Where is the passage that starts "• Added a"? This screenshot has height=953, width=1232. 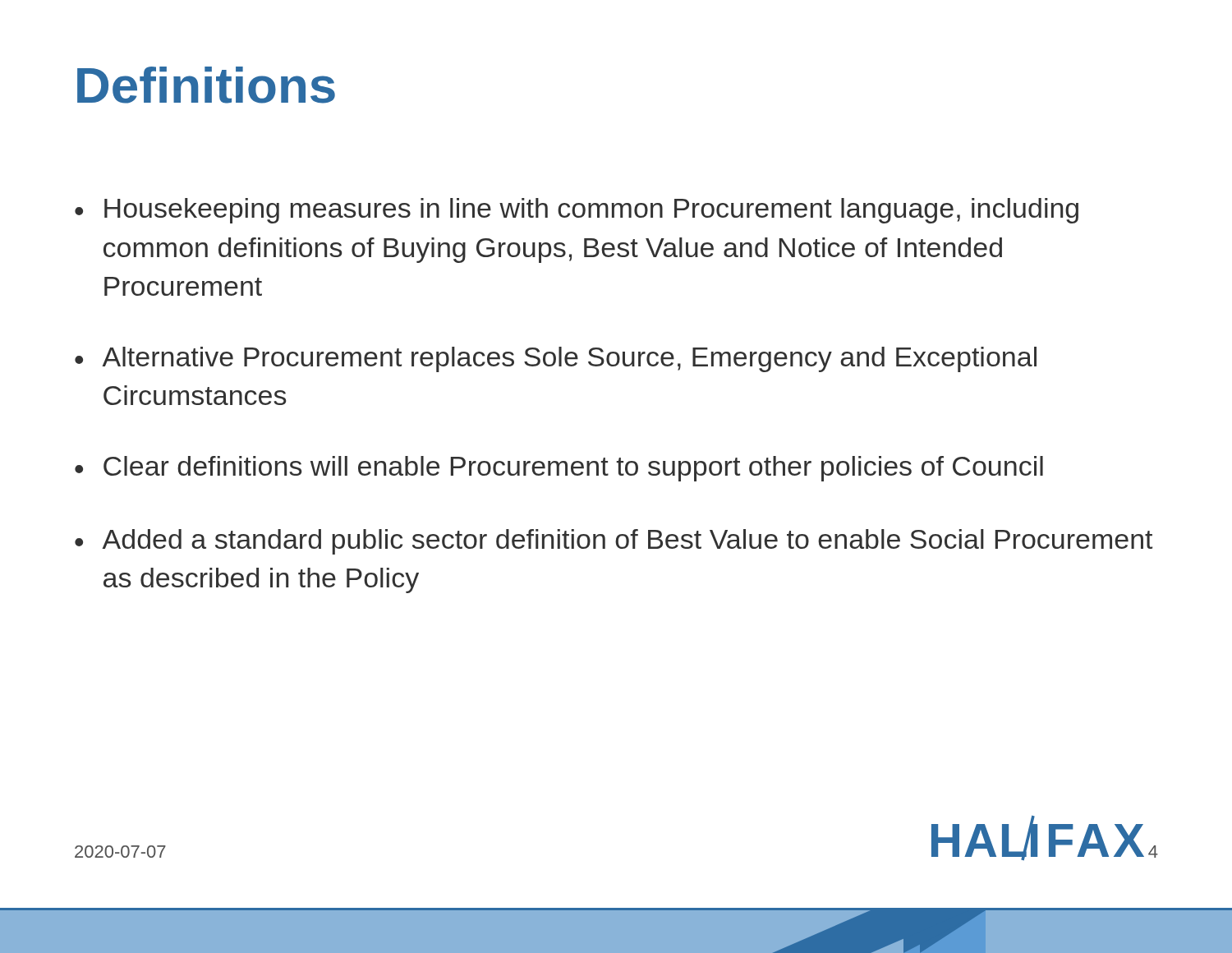coord(616,559)
